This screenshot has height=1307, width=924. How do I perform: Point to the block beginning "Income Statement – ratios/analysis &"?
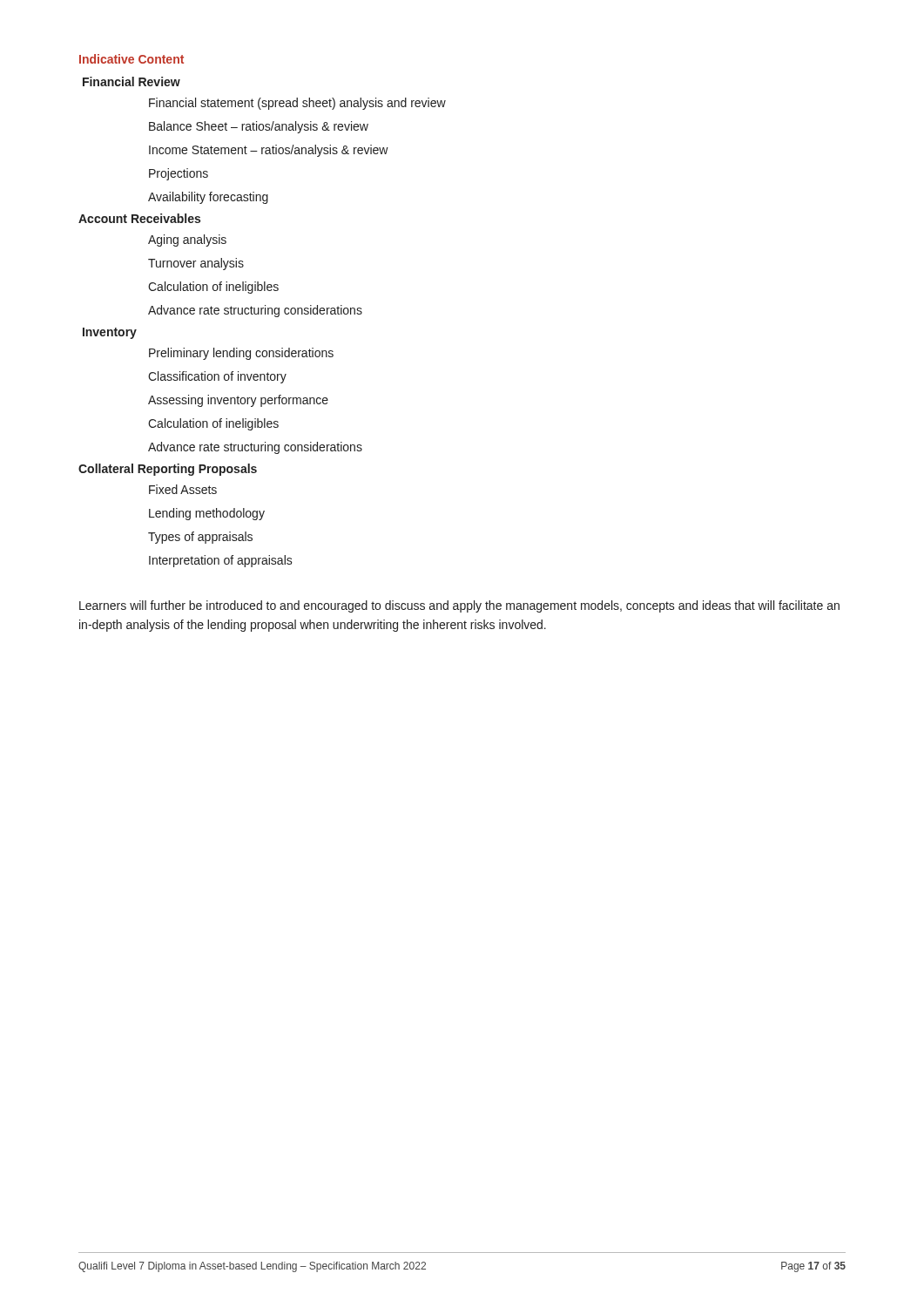click(268, 150)
